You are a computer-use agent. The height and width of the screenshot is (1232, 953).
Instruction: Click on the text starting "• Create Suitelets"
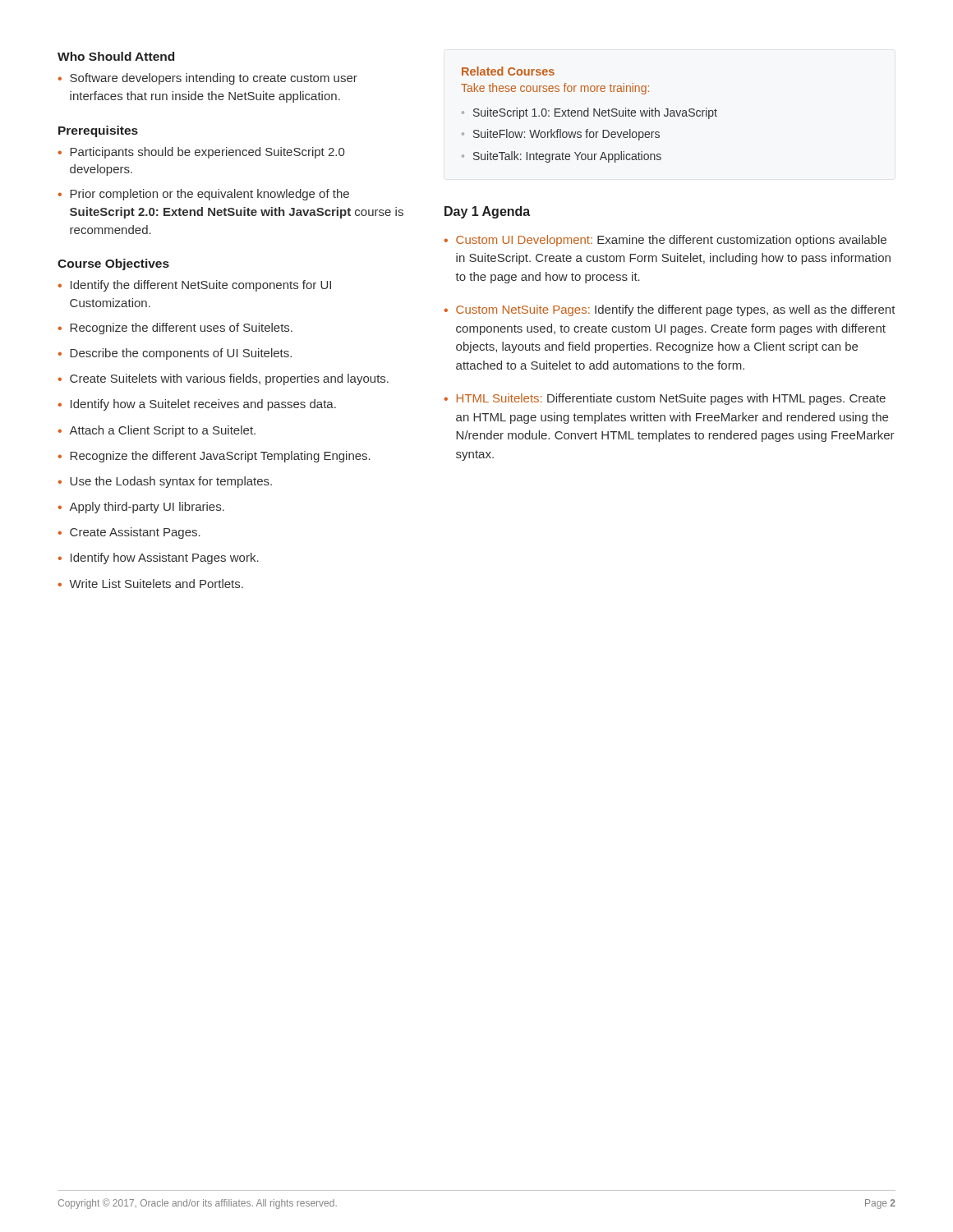pyautogui.click(x=234, y=379)
